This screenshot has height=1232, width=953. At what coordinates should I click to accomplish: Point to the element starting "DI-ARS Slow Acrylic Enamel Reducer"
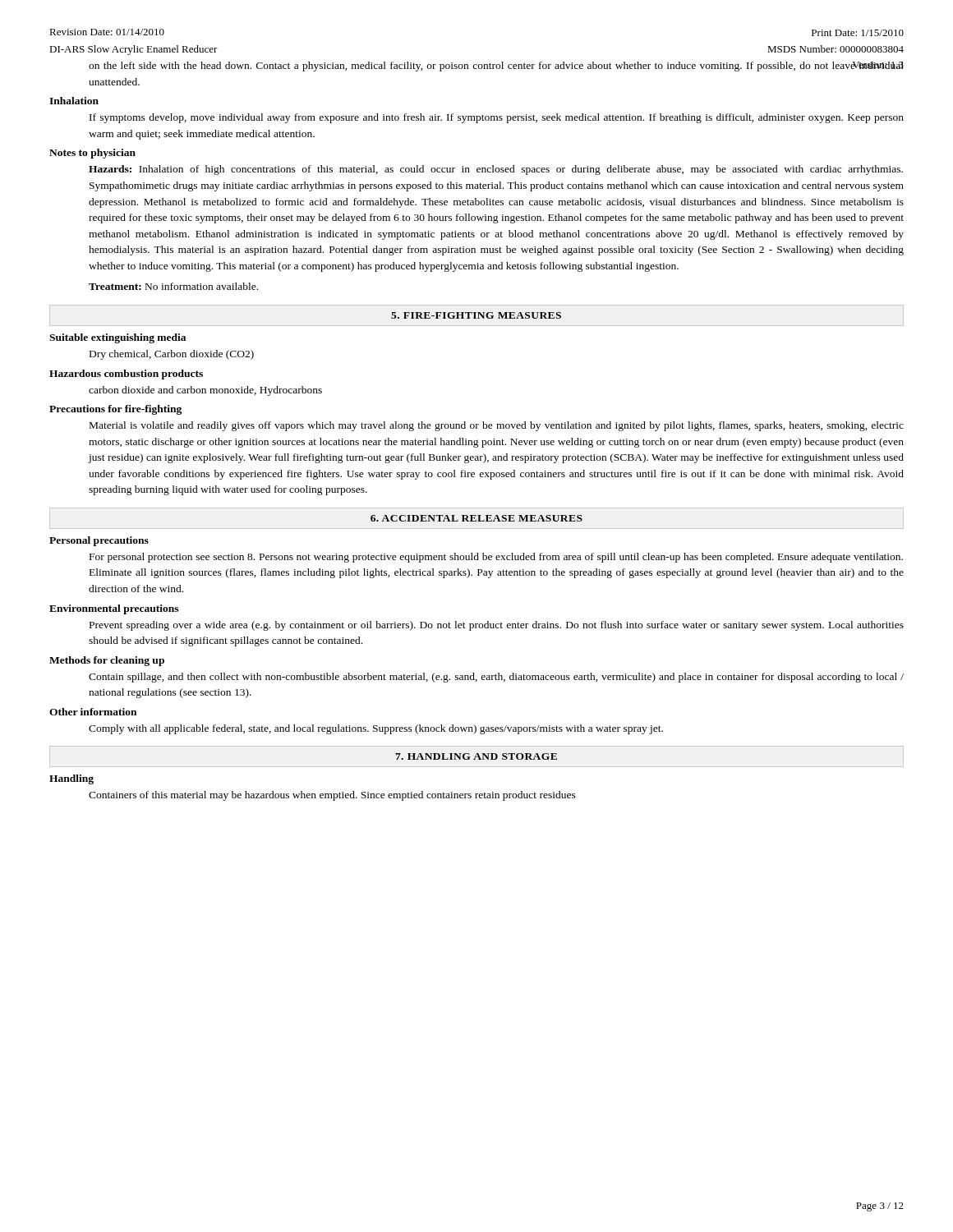133,49
